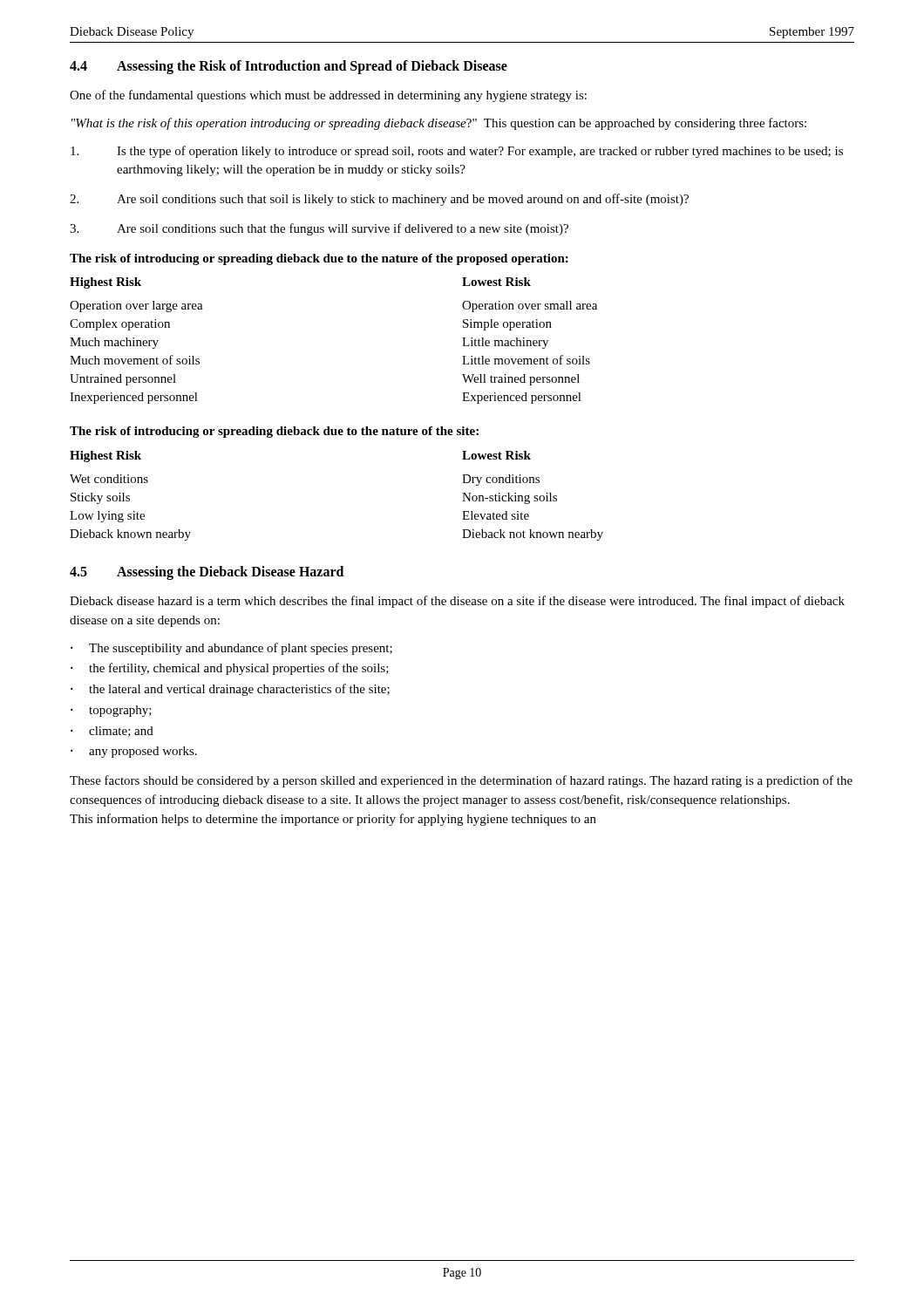
Task: Click the section header that begins "4.4 Assessing the Risk of Introduction and Spread"
Action: [289, 66]
